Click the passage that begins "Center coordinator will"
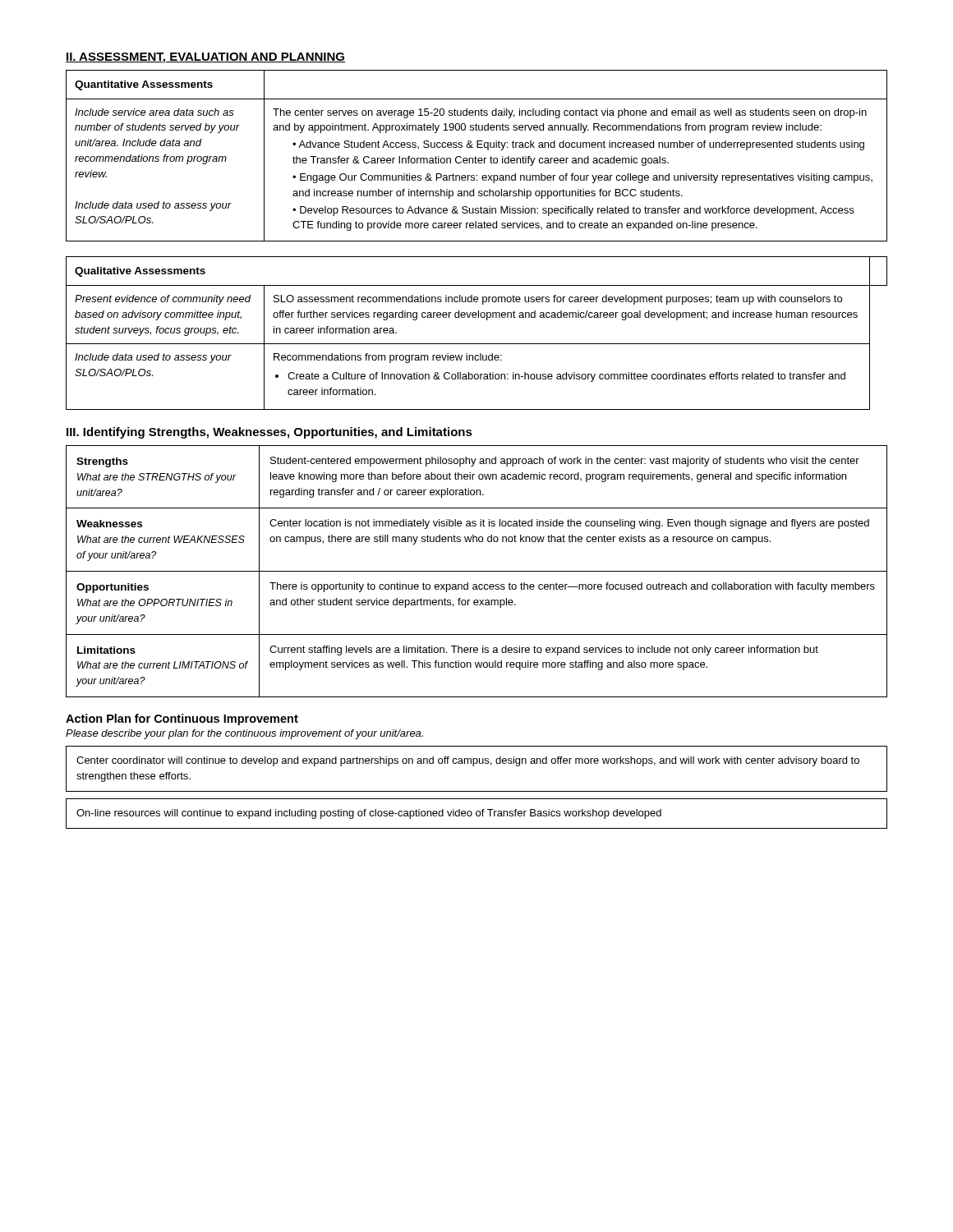953x1232 pixels. point(468,768)
